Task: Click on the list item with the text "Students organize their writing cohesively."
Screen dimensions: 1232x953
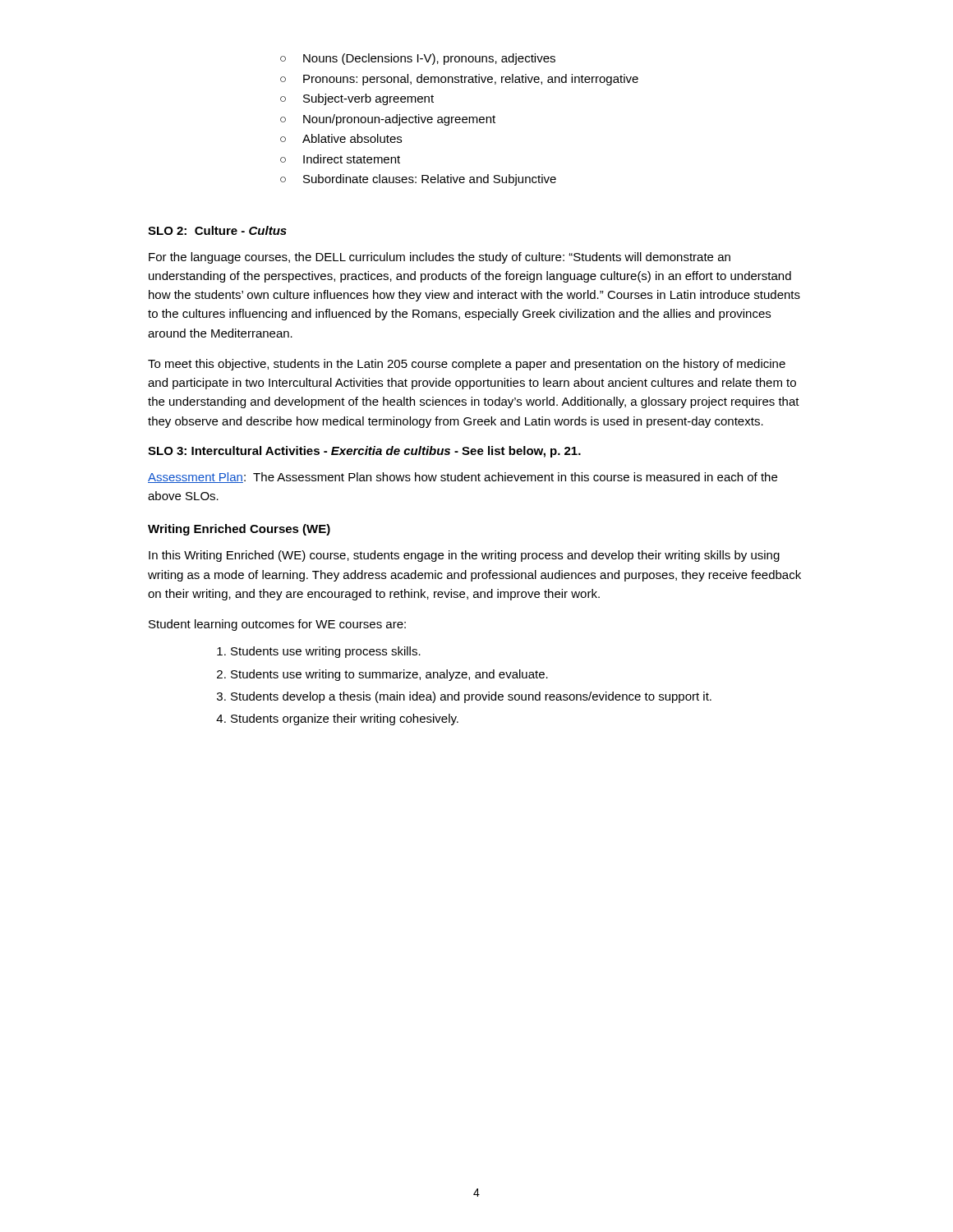Action: click(337, 719)
